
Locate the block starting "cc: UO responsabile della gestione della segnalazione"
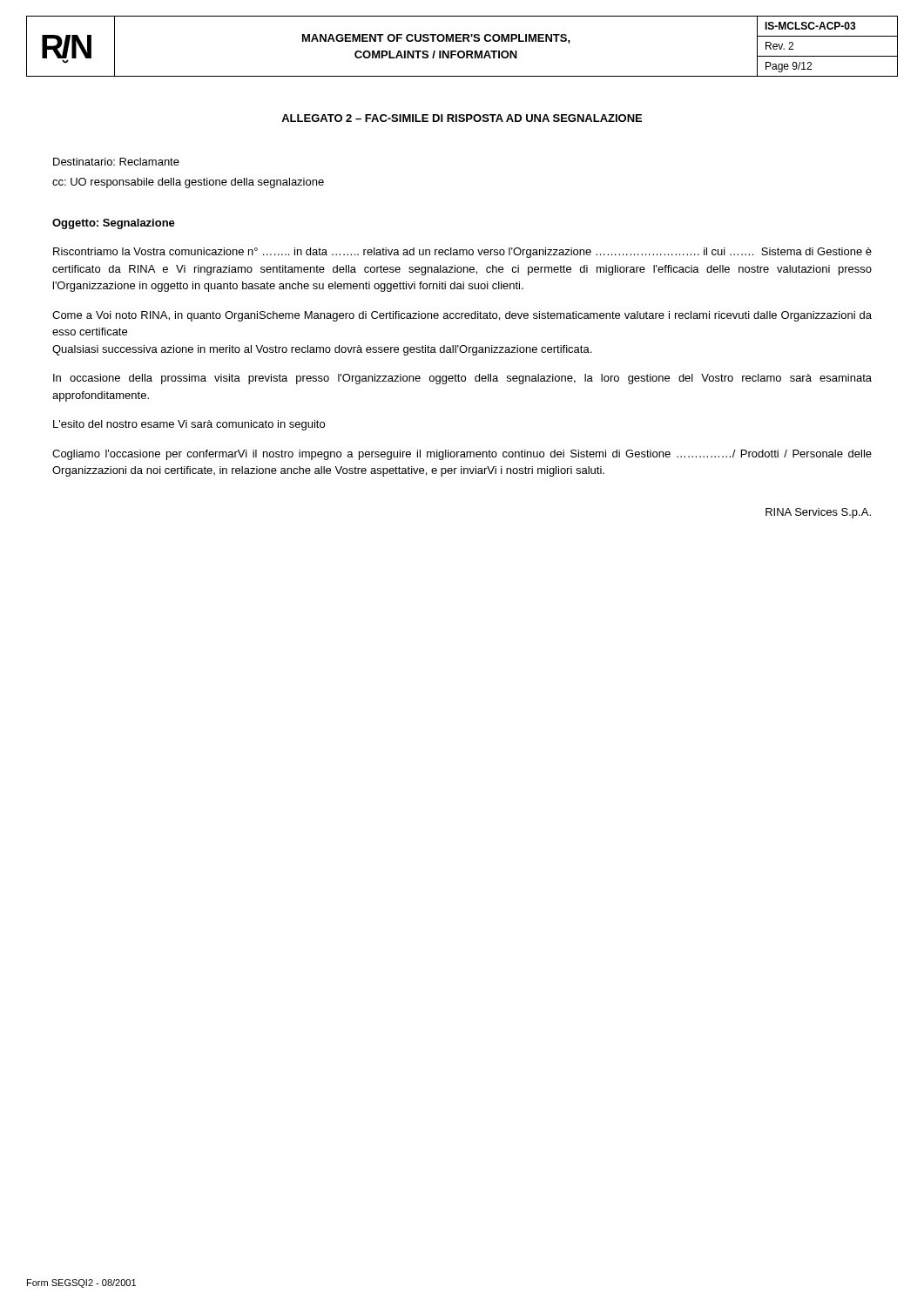pos(188,182)
